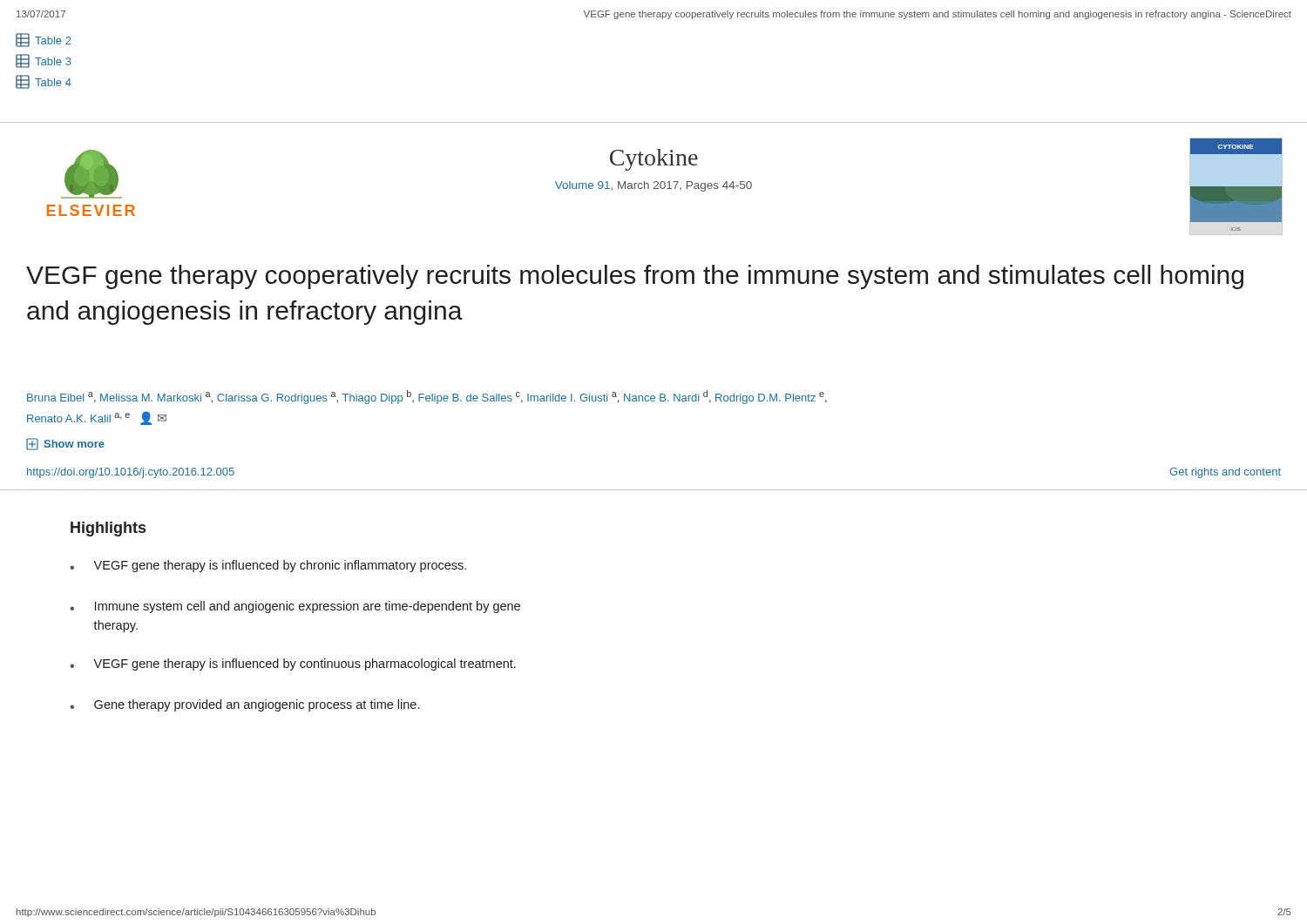Locate the region starting "• Immune system cell and angiogenic expression"

click(x=295, y=616)
